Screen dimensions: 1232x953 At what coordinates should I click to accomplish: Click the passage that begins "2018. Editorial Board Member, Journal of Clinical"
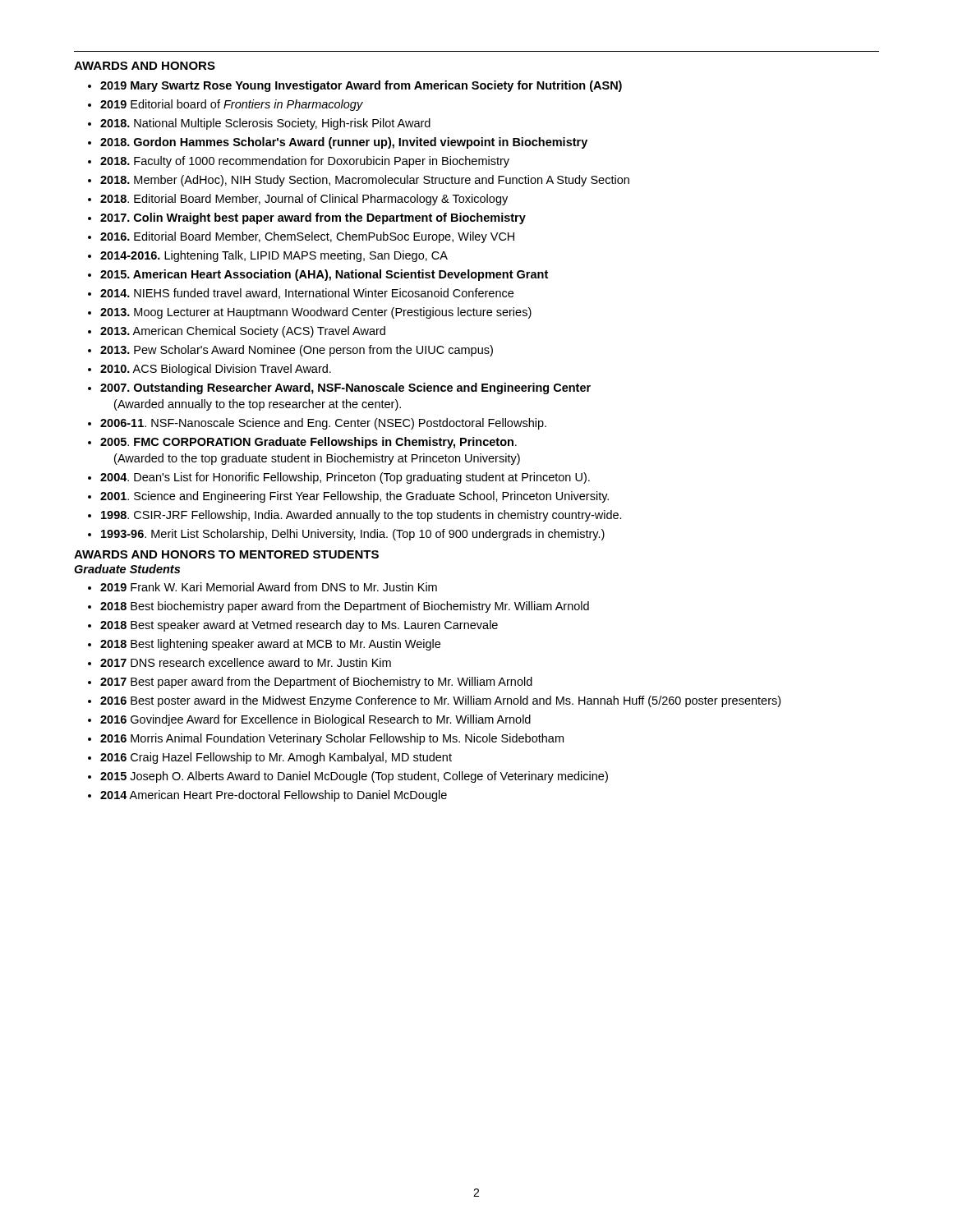304,198
